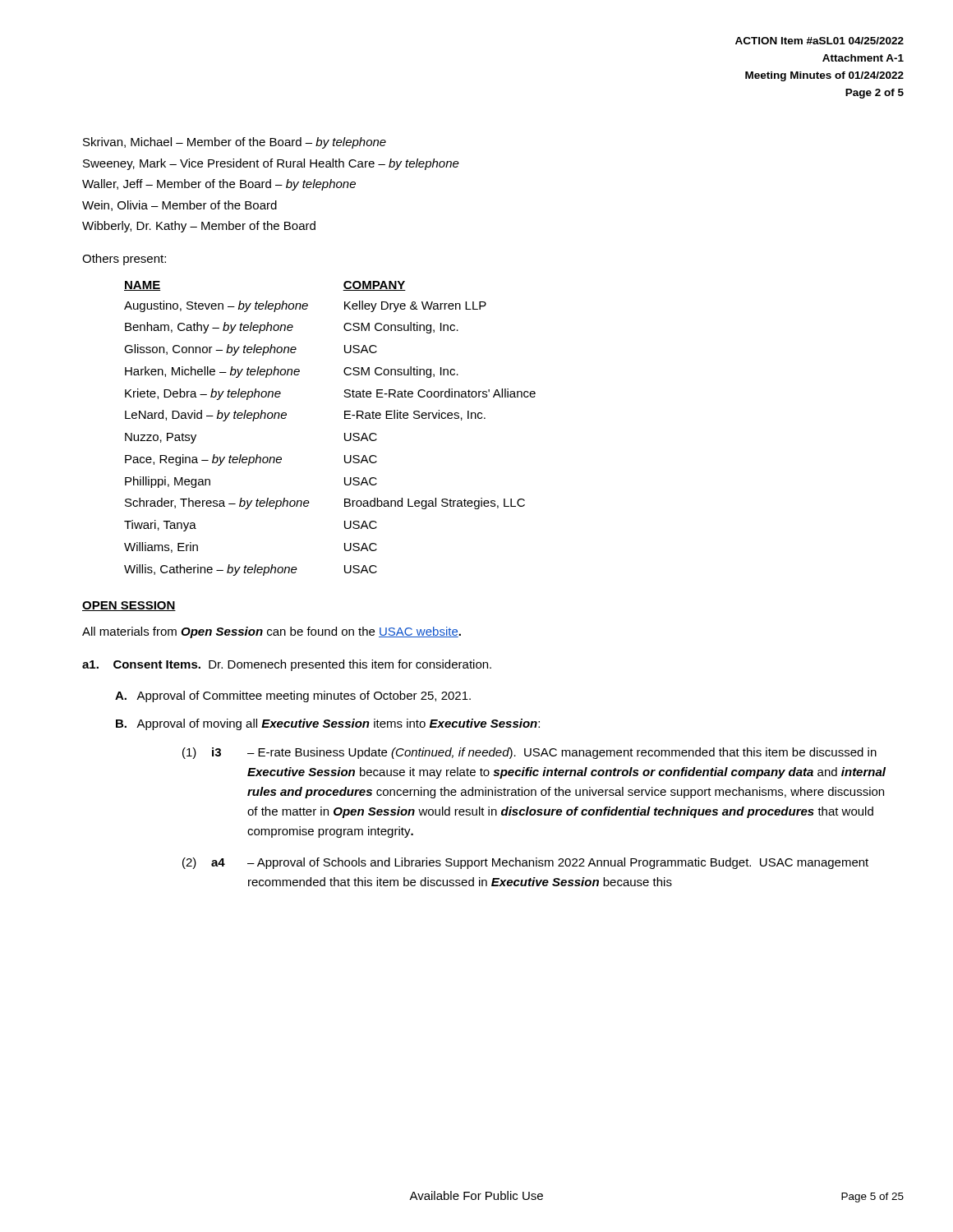953x1232 pixels.
Task: Find the block on this page that starts "All materials from Open Session"
Action: coord(272,631)
